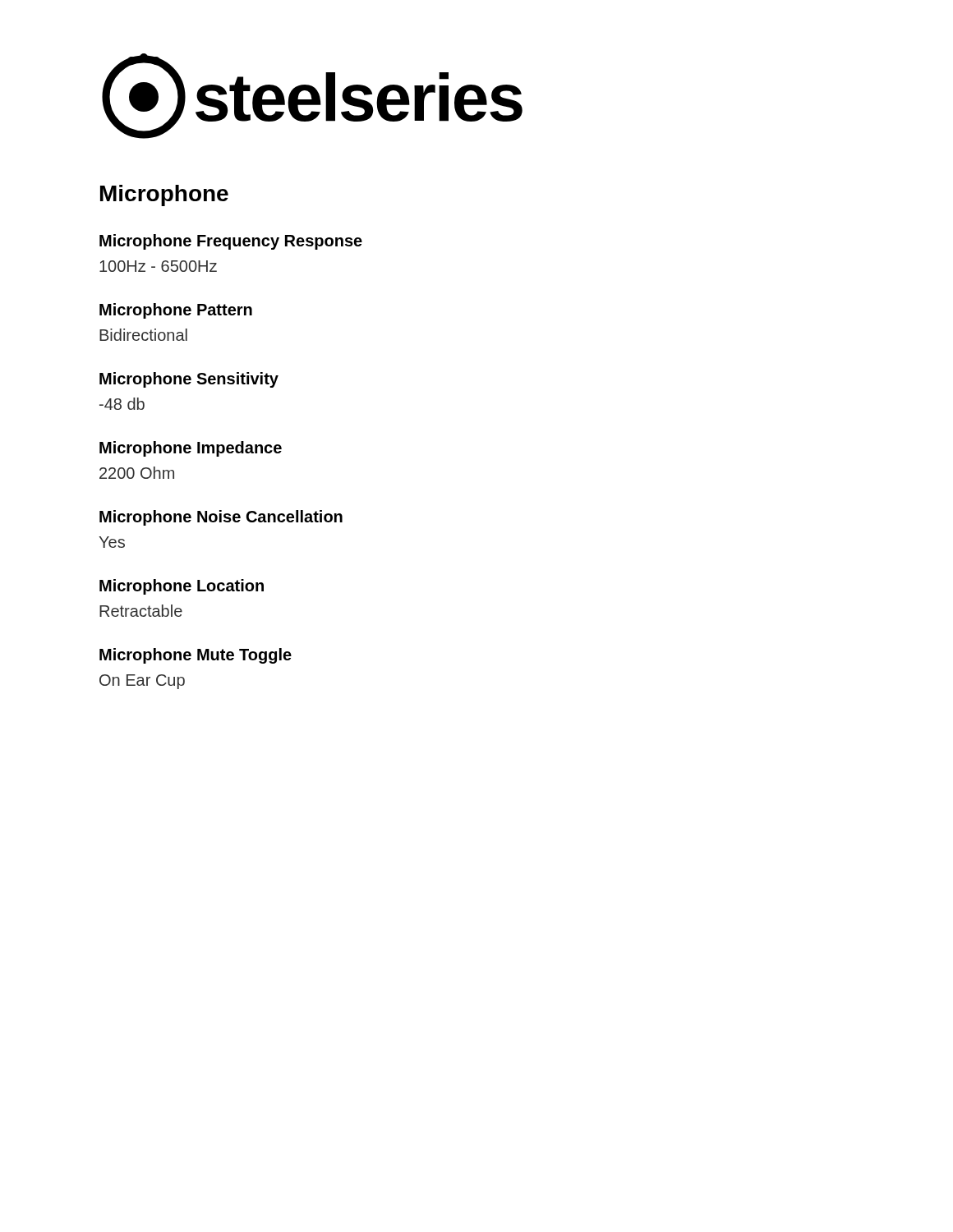Find the section header containing "Microphone Location"

click(x=182, y=586)
